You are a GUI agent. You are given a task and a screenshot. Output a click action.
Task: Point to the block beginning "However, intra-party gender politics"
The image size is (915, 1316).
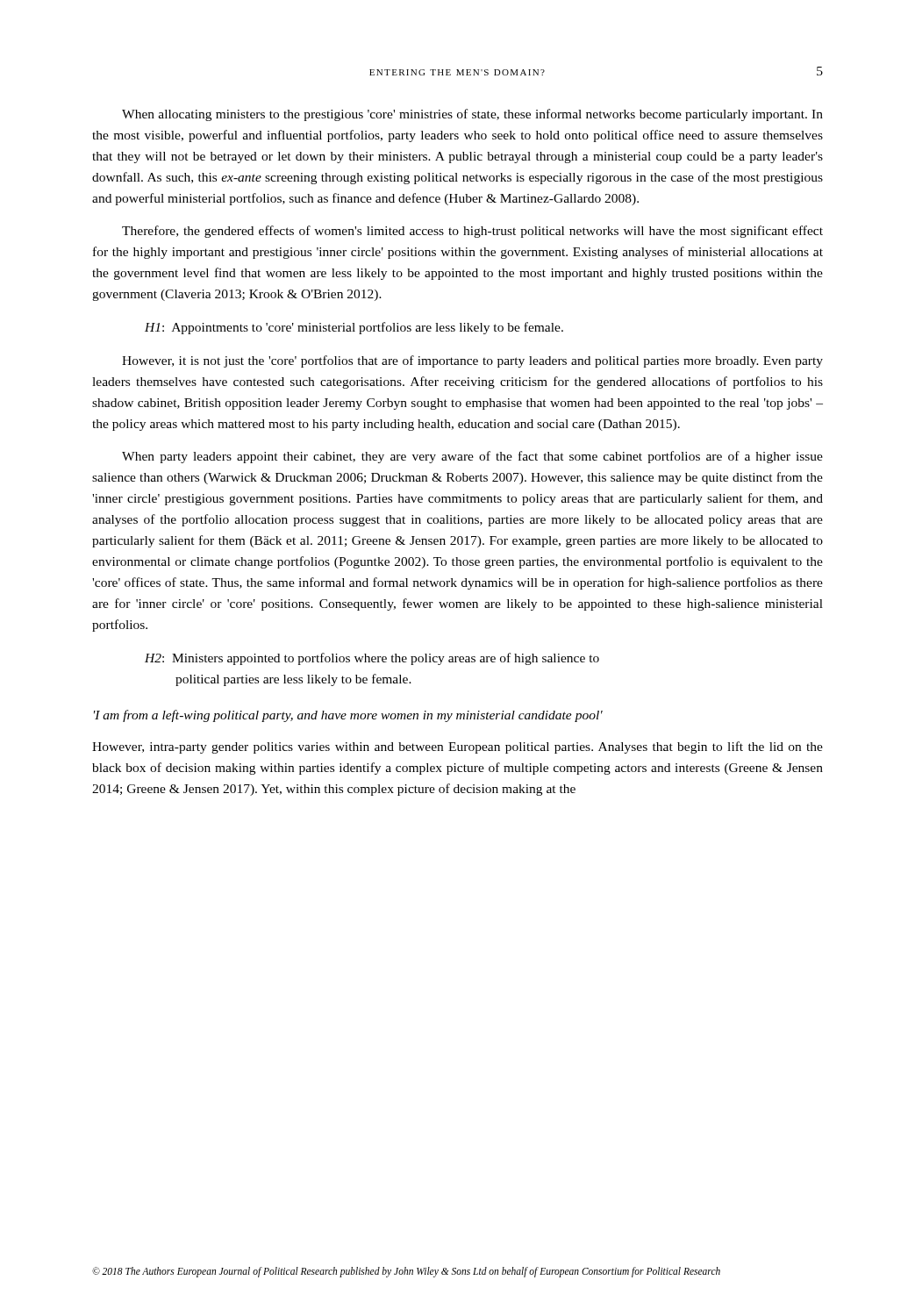[x=458, y=767]
